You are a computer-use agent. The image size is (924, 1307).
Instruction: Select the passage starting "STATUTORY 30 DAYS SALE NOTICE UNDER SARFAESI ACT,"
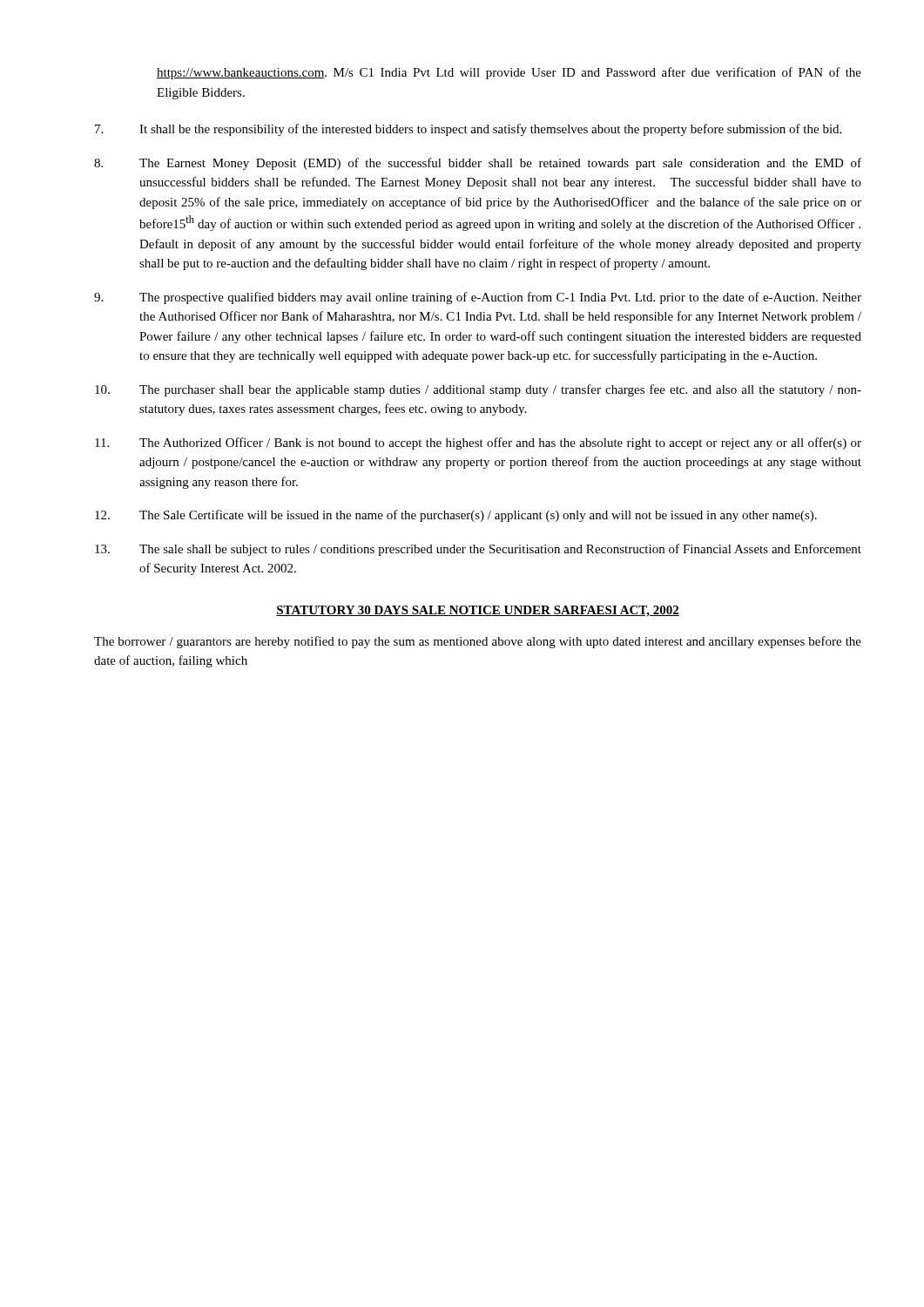[x=478, y=610]
